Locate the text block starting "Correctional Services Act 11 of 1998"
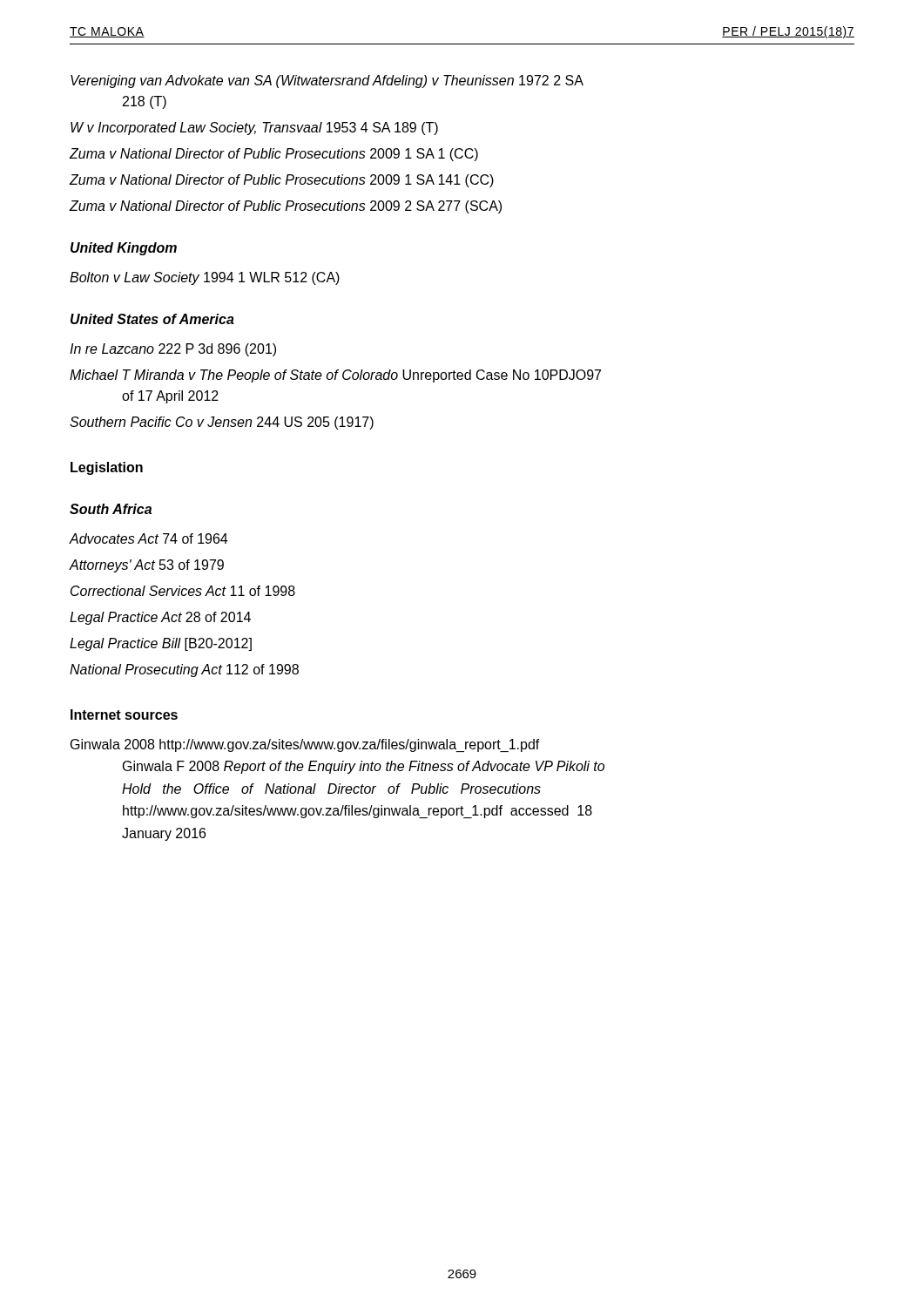The width and height of the screenshot is (924, 1307). pos(182,591)
